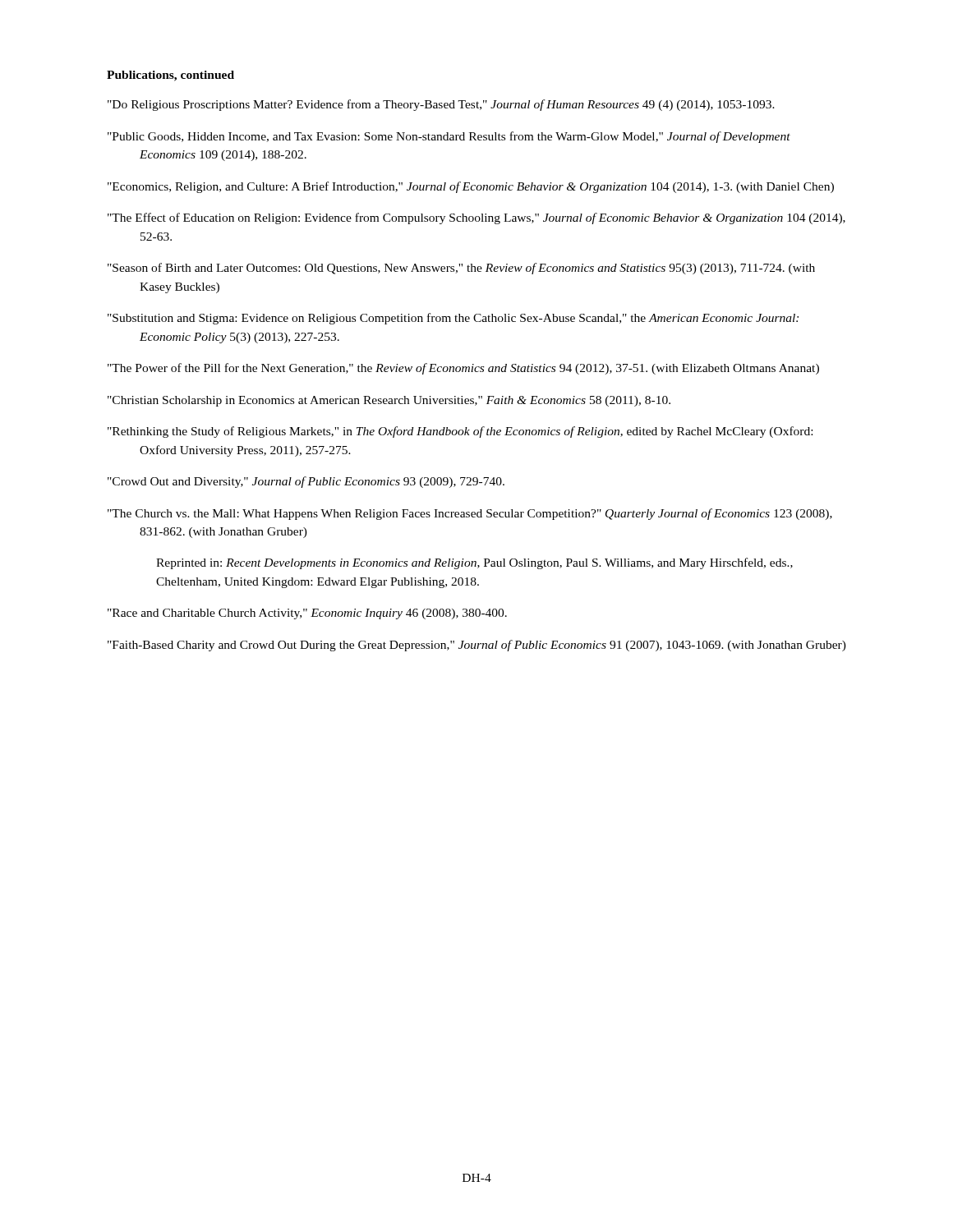
Task: Point to the block beginning ""The Church vs. the Mall:"
Action: pyautogui.click(x=470, y=522)
